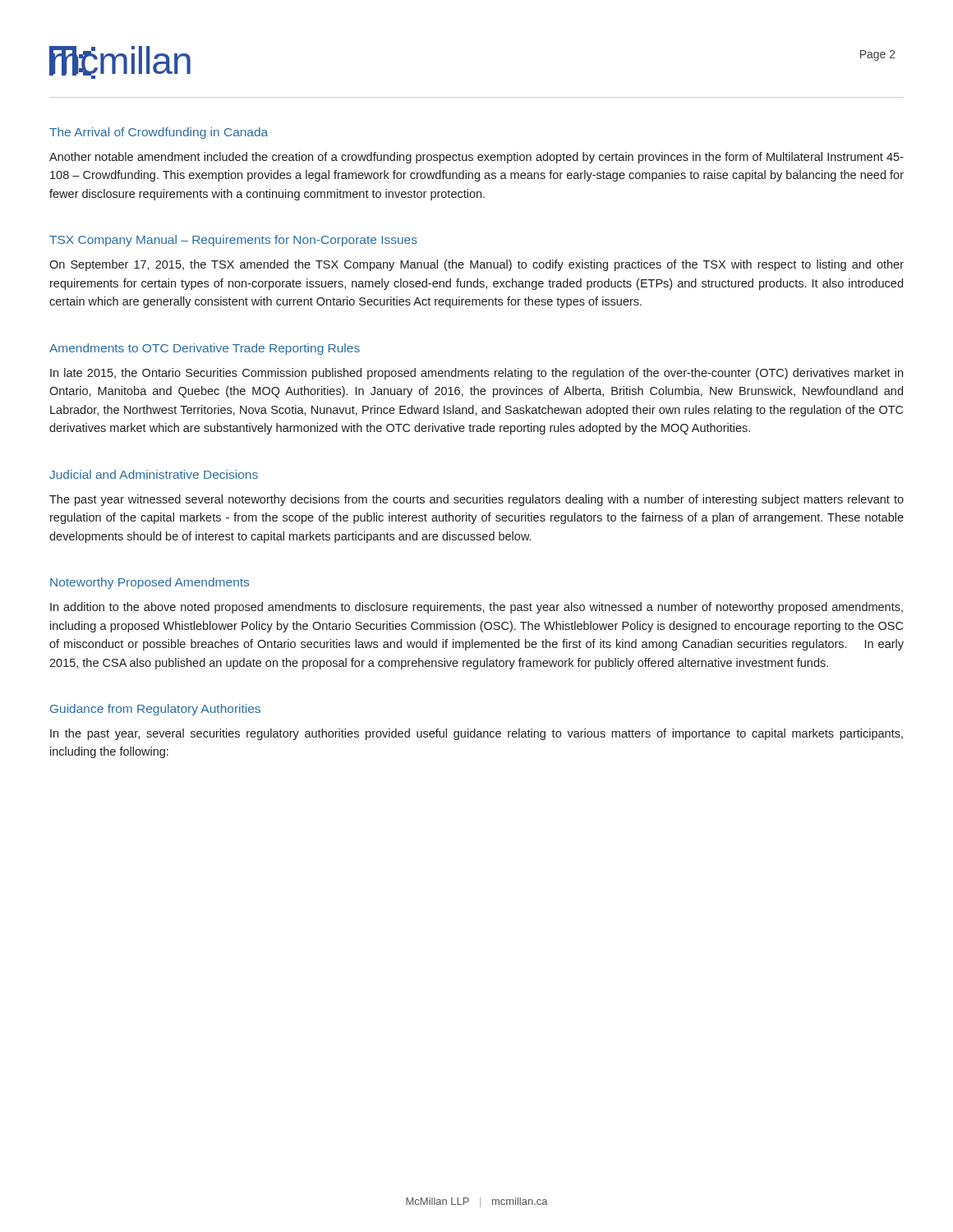Point to the block beginning "Another notable amendment included the creation of"
Screen dimensions: 1232x953
pos(476,175)
